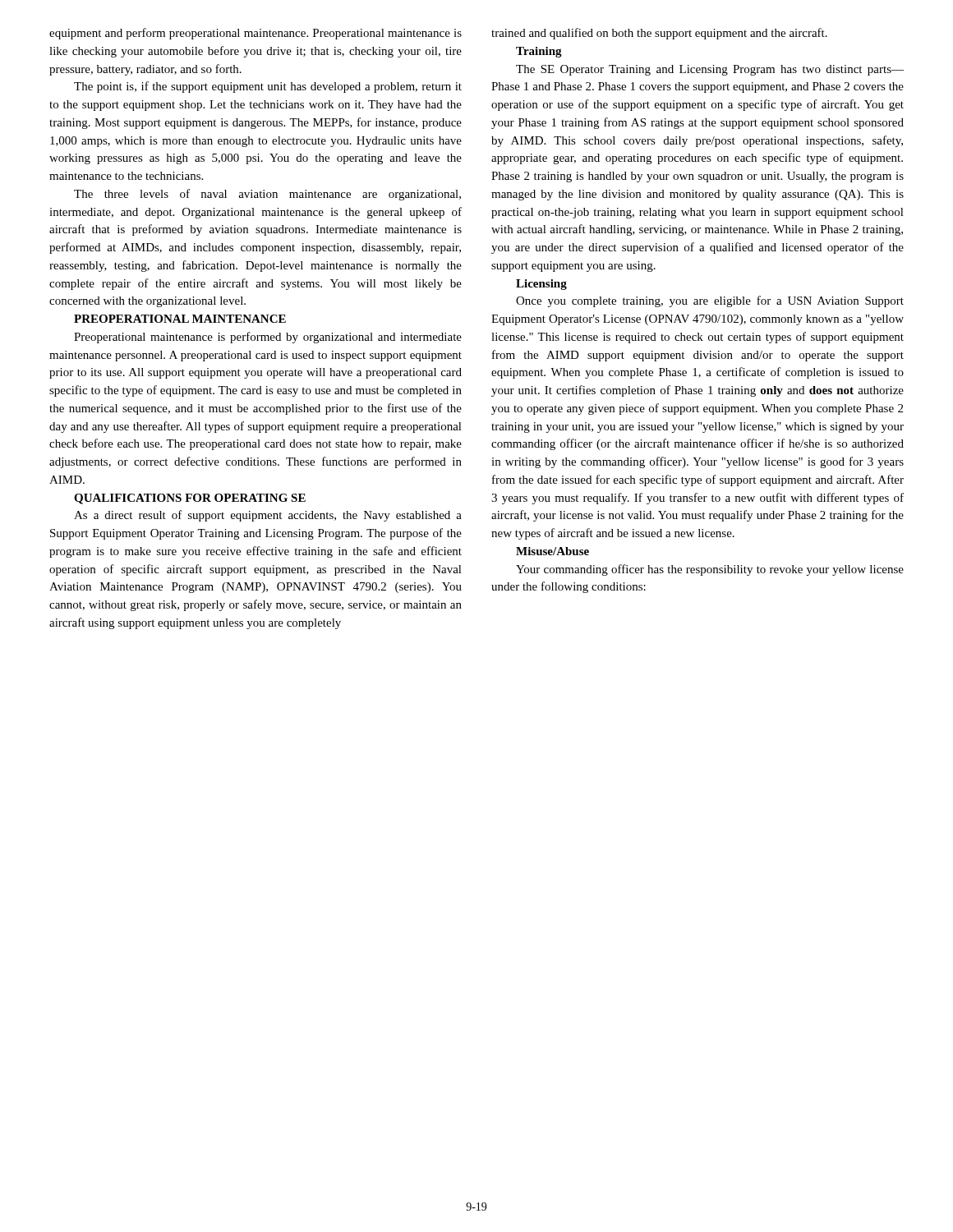This screenshot has width=953, height=1232.
Task: Locate the text starting "equipment and perform preoperational maintenance. Preoperational"
Action: (x=255, y=51)
